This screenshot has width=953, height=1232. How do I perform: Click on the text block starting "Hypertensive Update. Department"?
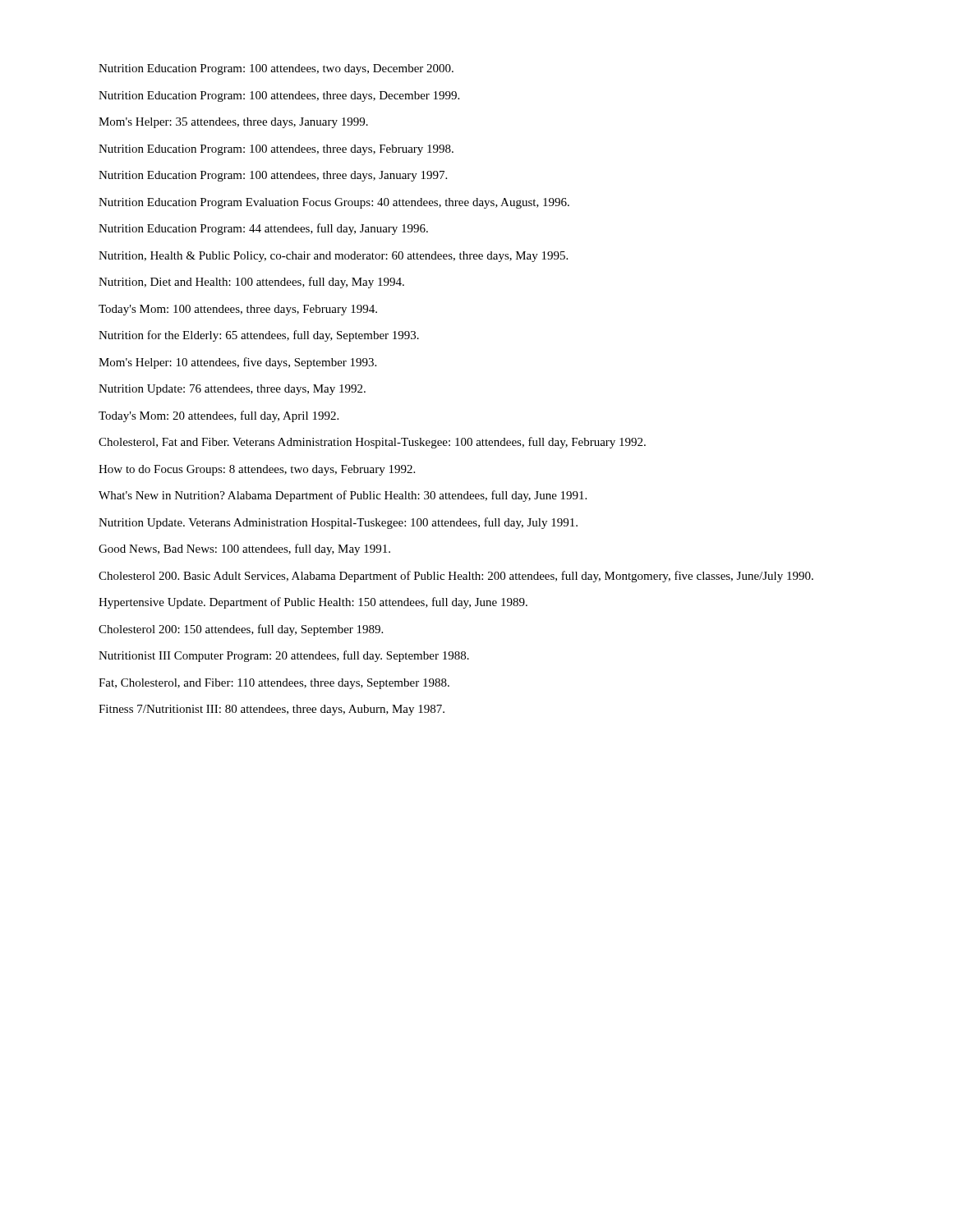(x=313, y=602)
